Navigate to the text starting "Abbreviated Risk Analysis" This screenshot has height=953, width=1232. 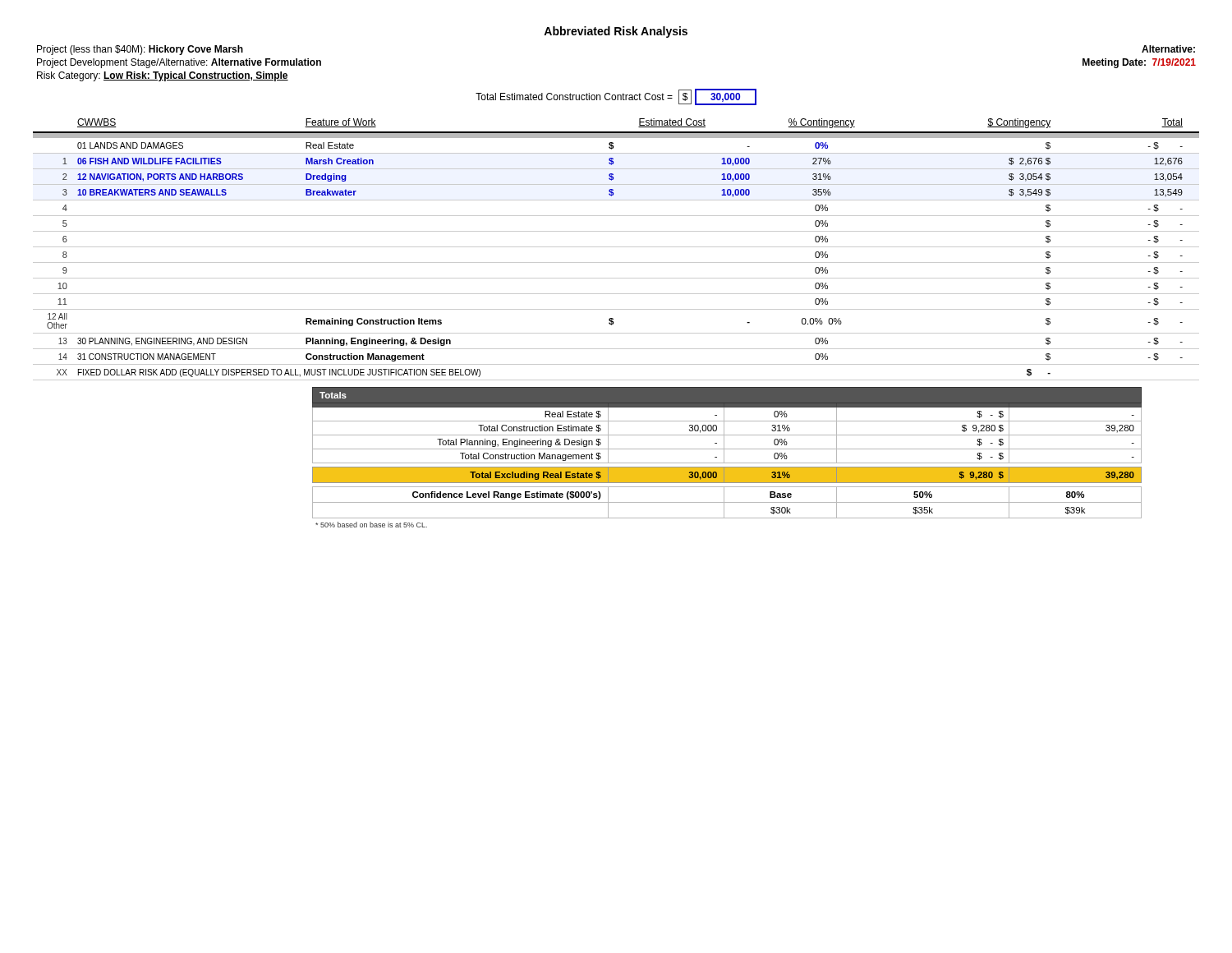[x=616, y=31]
